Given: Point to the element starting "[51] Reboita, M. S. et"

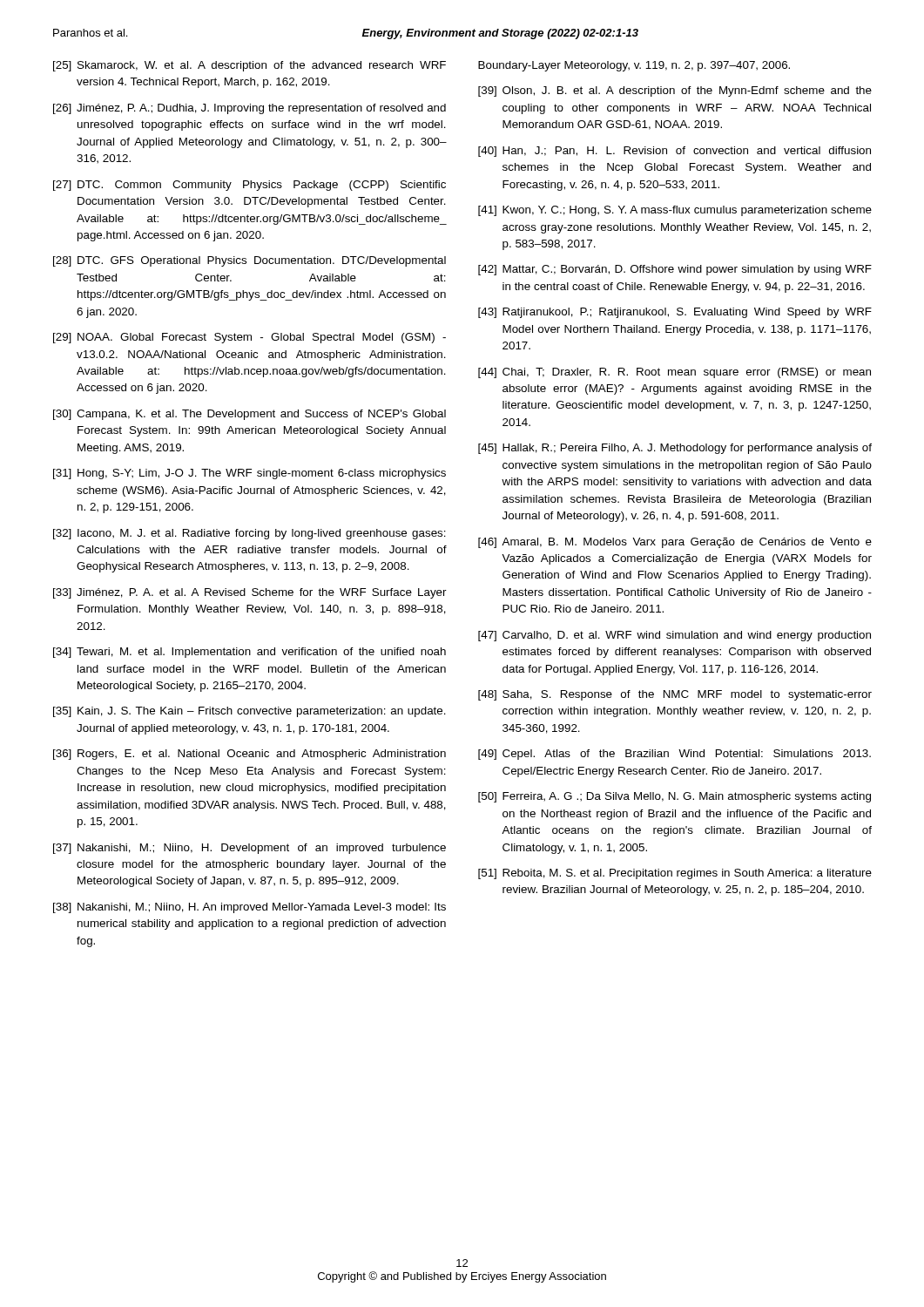Looking at the screenshot, I should click(x=675, y=881).
